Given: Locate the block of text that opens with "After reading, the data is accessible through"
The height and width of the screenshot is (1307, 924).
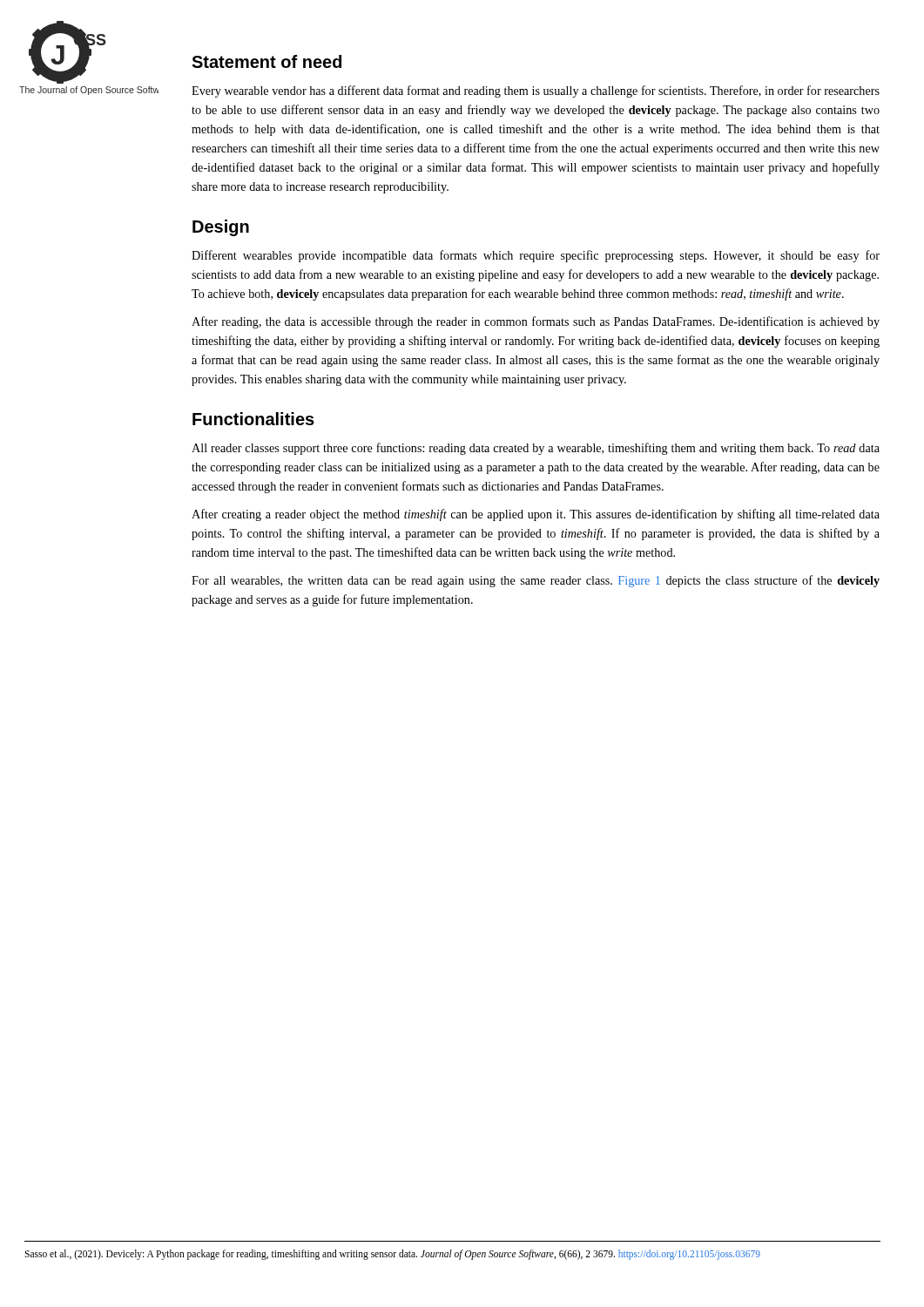Looking at the screenshot, I should 536,350.
